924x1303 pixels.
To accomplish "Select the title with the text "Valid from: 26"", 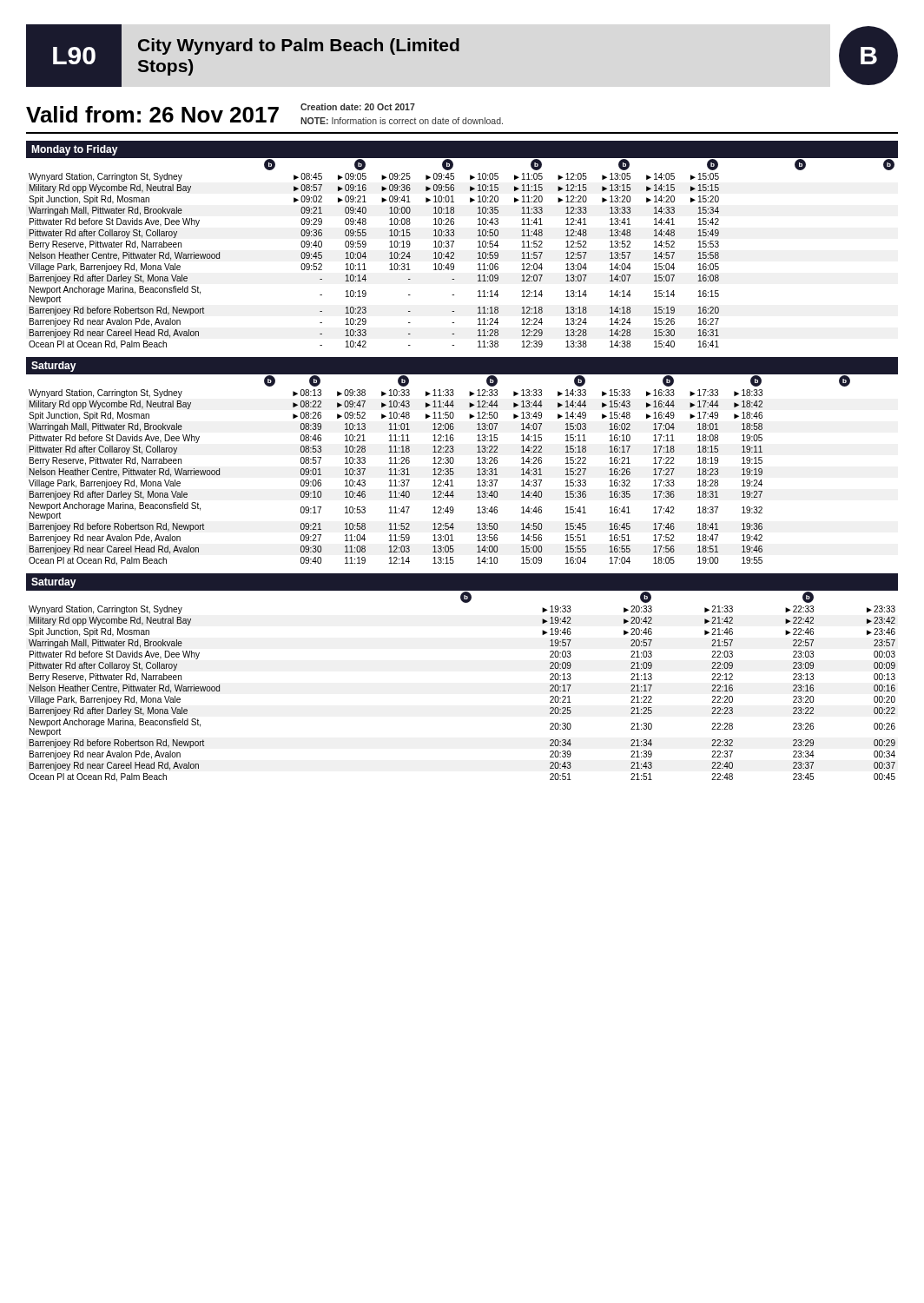I will [153, 114].
